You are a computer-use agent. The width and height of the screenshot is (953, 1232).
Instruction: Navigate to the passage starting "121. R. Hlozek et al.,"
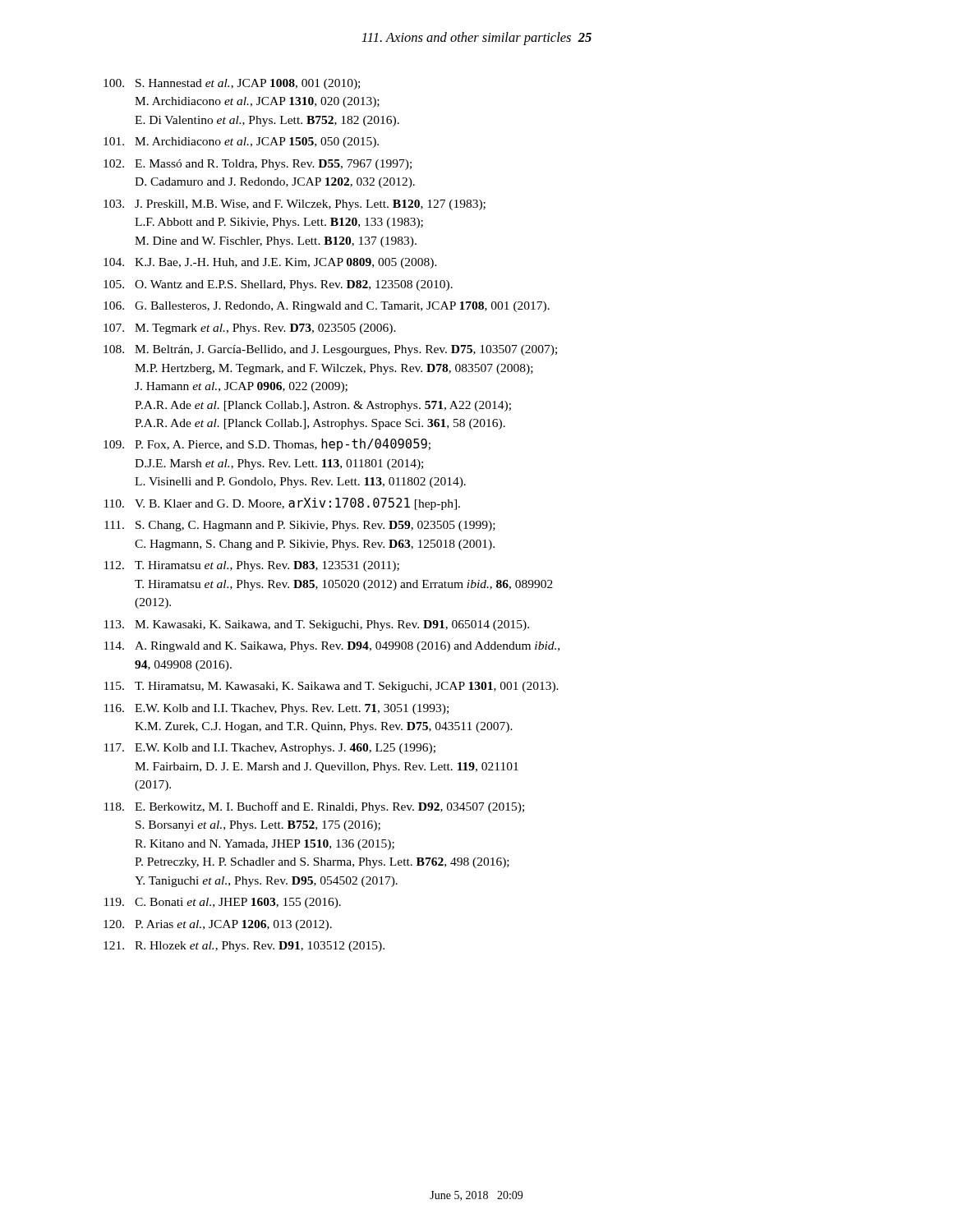pyautogui.click(x=244, y=947)
